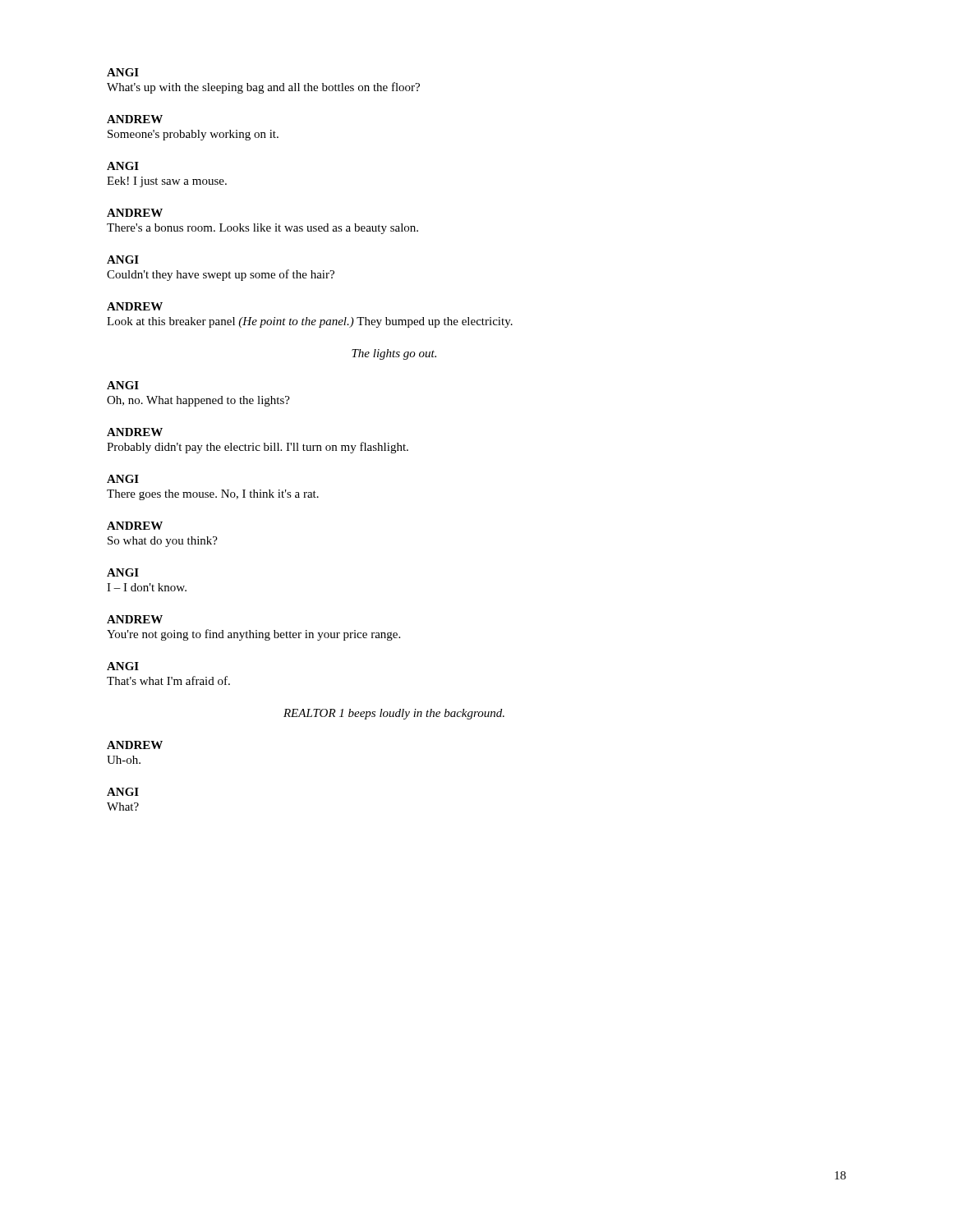953x1232 pixels.
Task: Find the text block that says "ANDREW So what do"
Action: click(135, 526)
